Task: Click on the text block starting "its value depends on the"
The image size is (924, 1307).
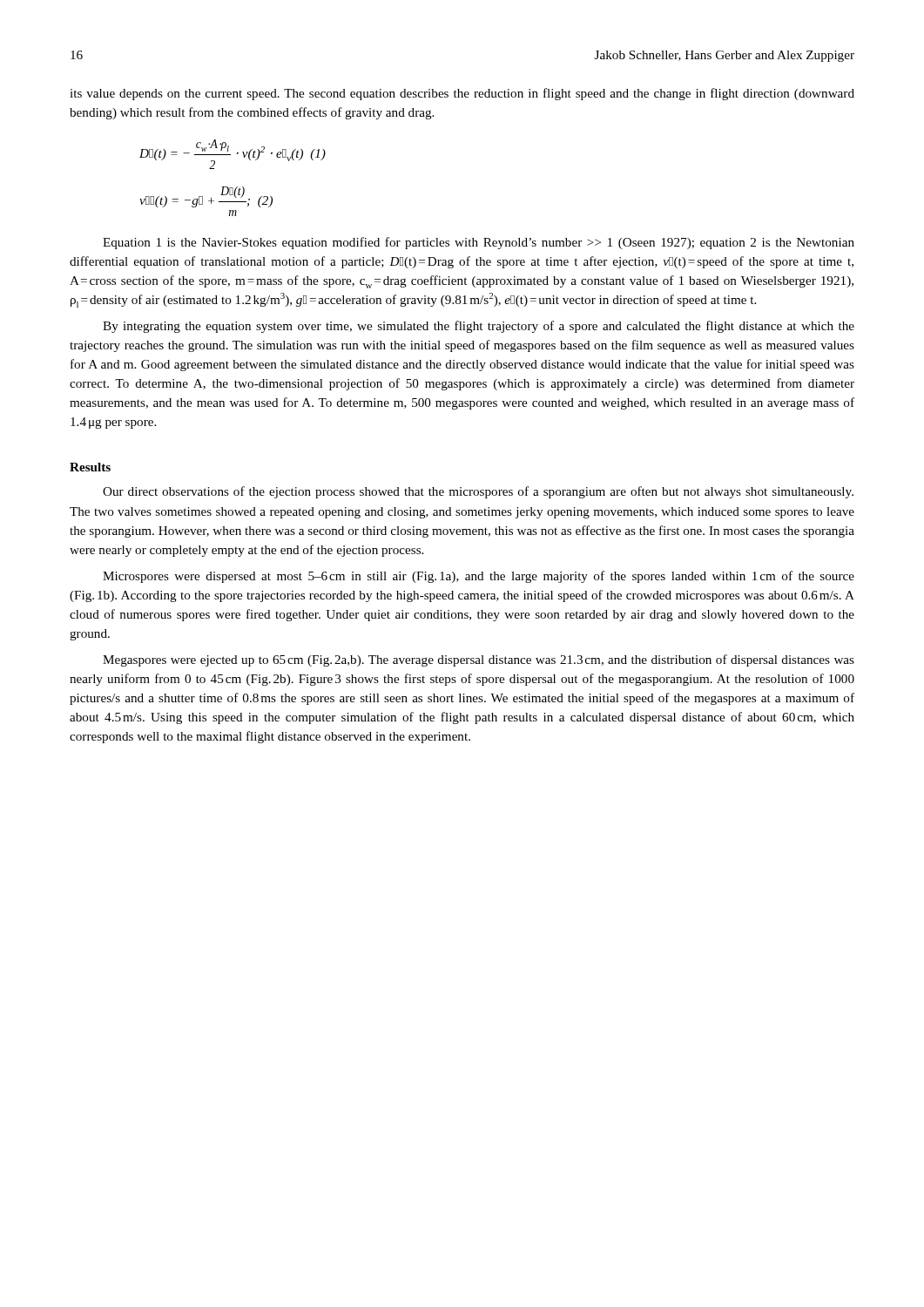Action: 462,103
